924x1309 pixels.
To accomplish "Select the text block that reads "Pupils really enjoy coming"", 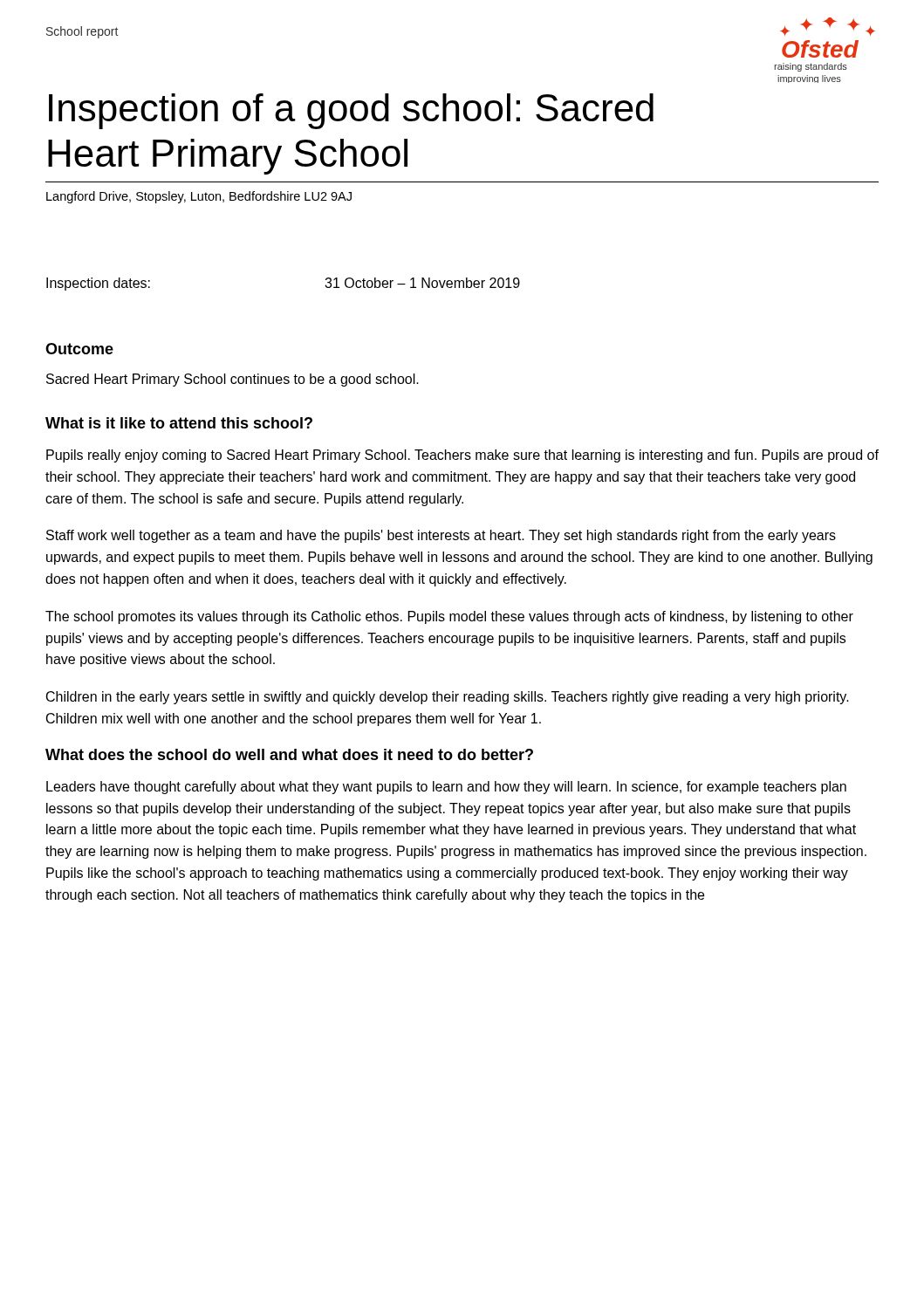I will [462, 478].
